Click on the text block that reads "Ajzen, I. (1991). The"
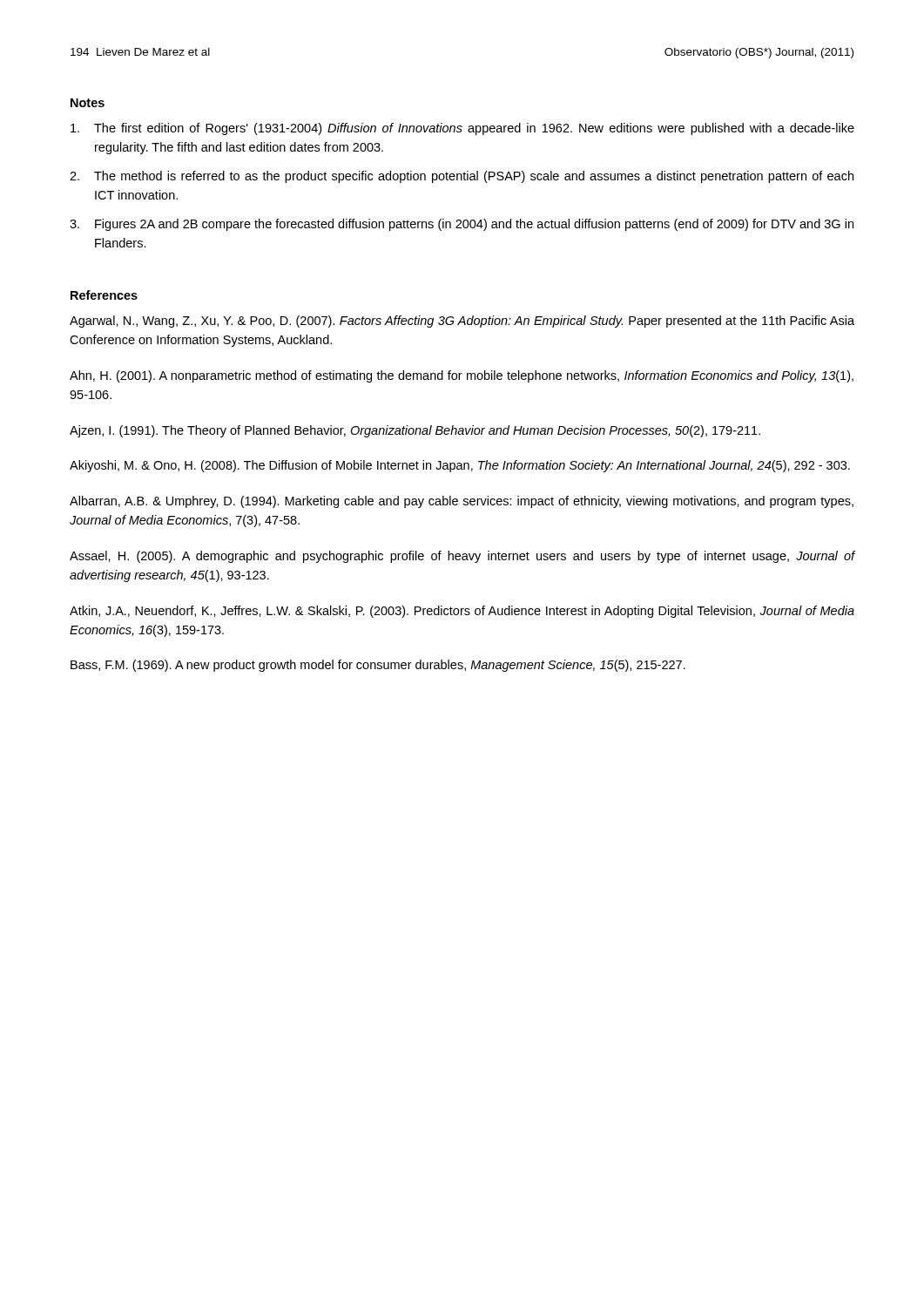The image size is (924, 1307). 416,430
